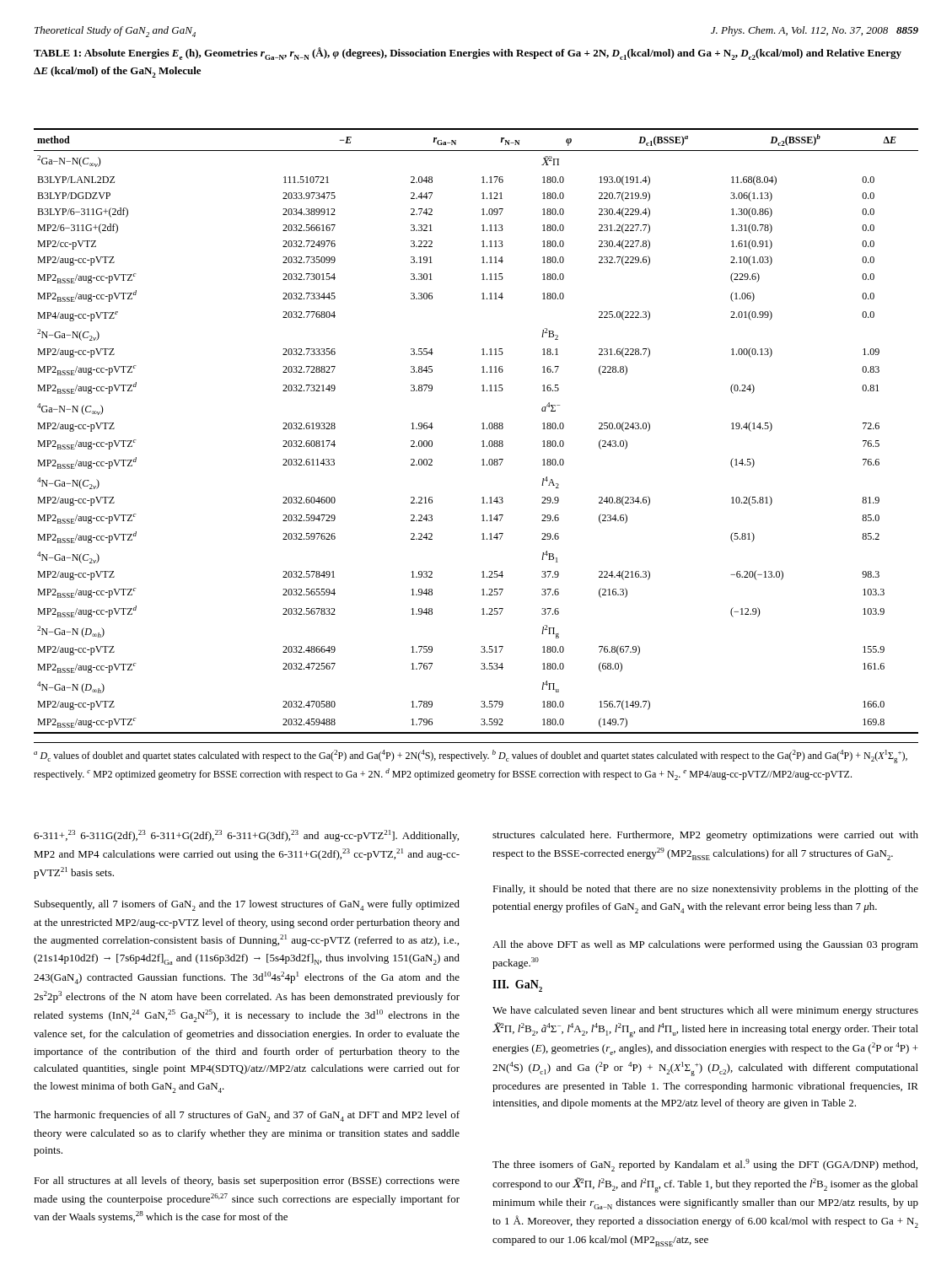Point to the caption beginning "TABLE 1: Absolute Energies"
The width and height of the screenshot is (952, 1265).
point(468,63)
